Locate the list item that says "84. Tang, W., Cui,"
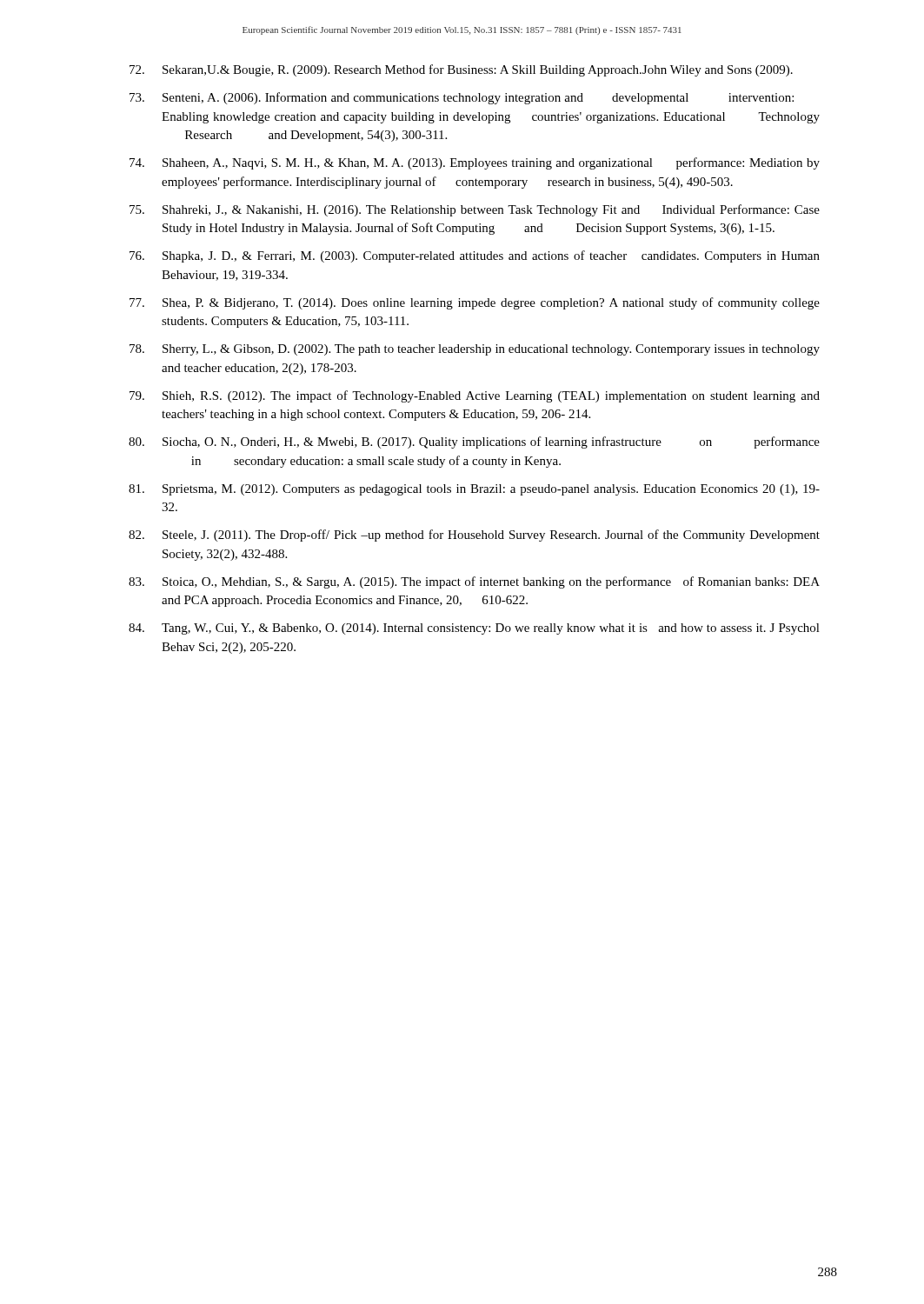Image resolution: width=924 pixels, height=1304 pixels. click(474, 638)
